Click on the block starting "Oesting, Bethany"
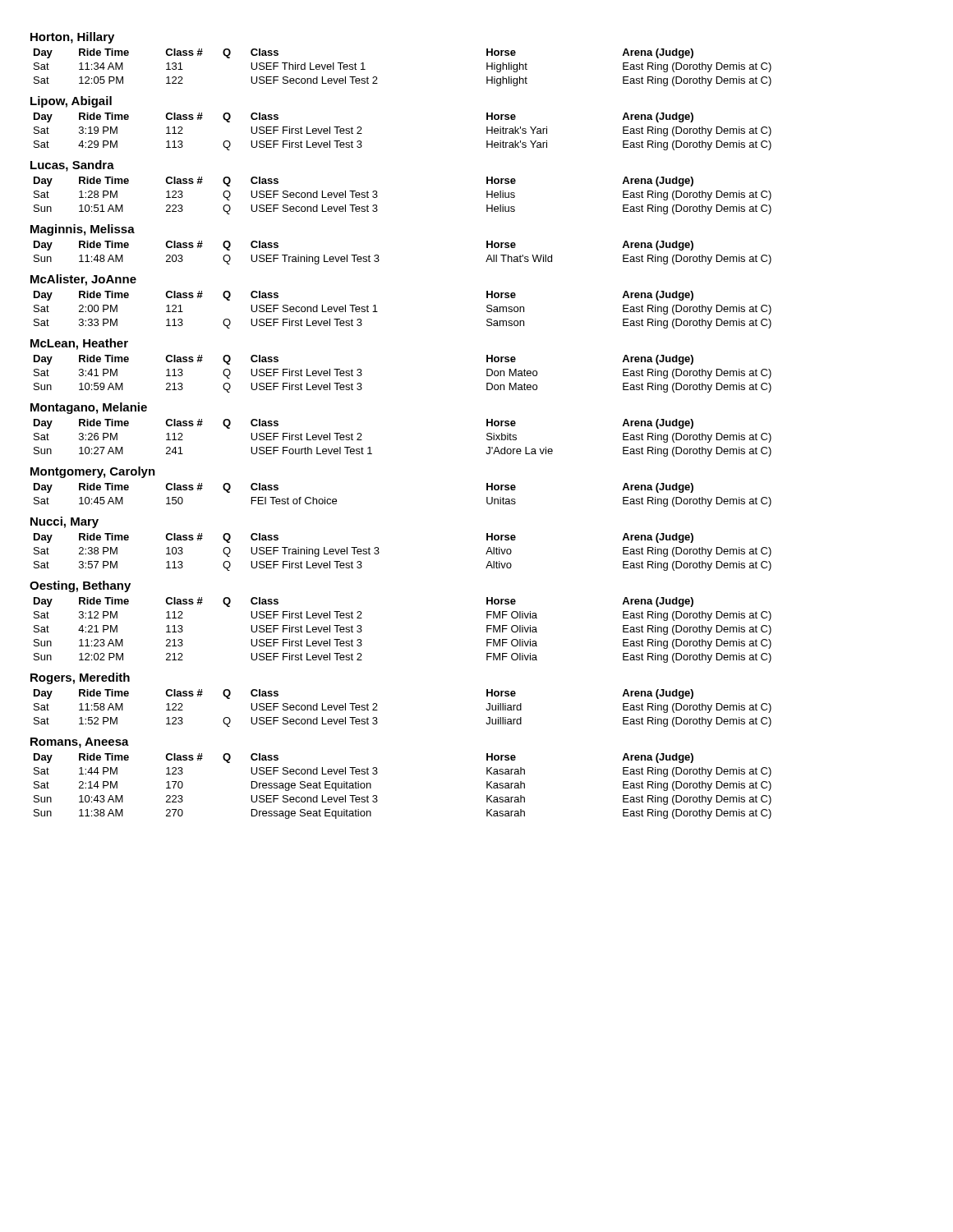 pos(80,585)
